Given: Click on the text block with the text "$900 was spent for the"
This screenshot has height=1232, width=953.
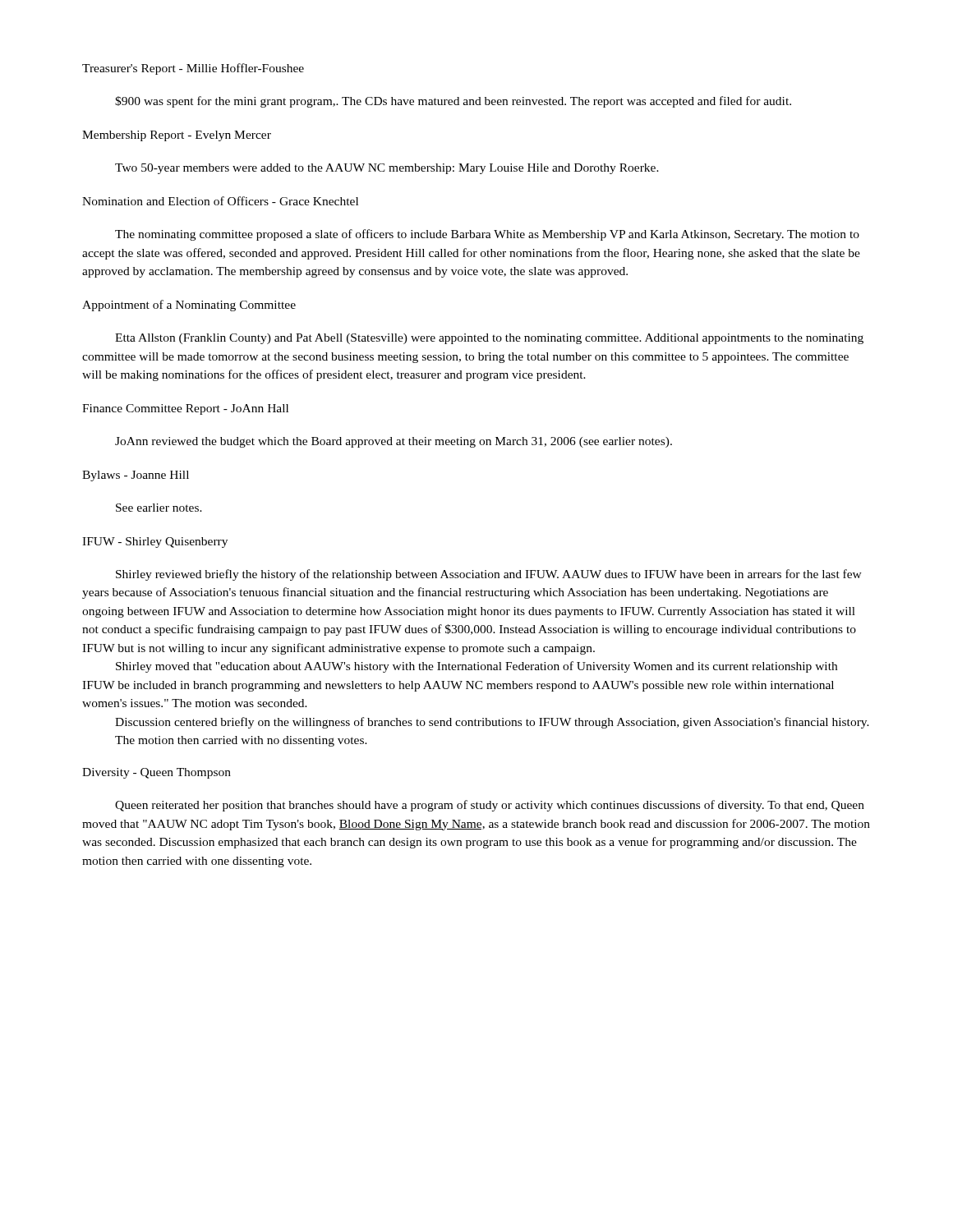Looking at the screenshot, I should point(476,102).
